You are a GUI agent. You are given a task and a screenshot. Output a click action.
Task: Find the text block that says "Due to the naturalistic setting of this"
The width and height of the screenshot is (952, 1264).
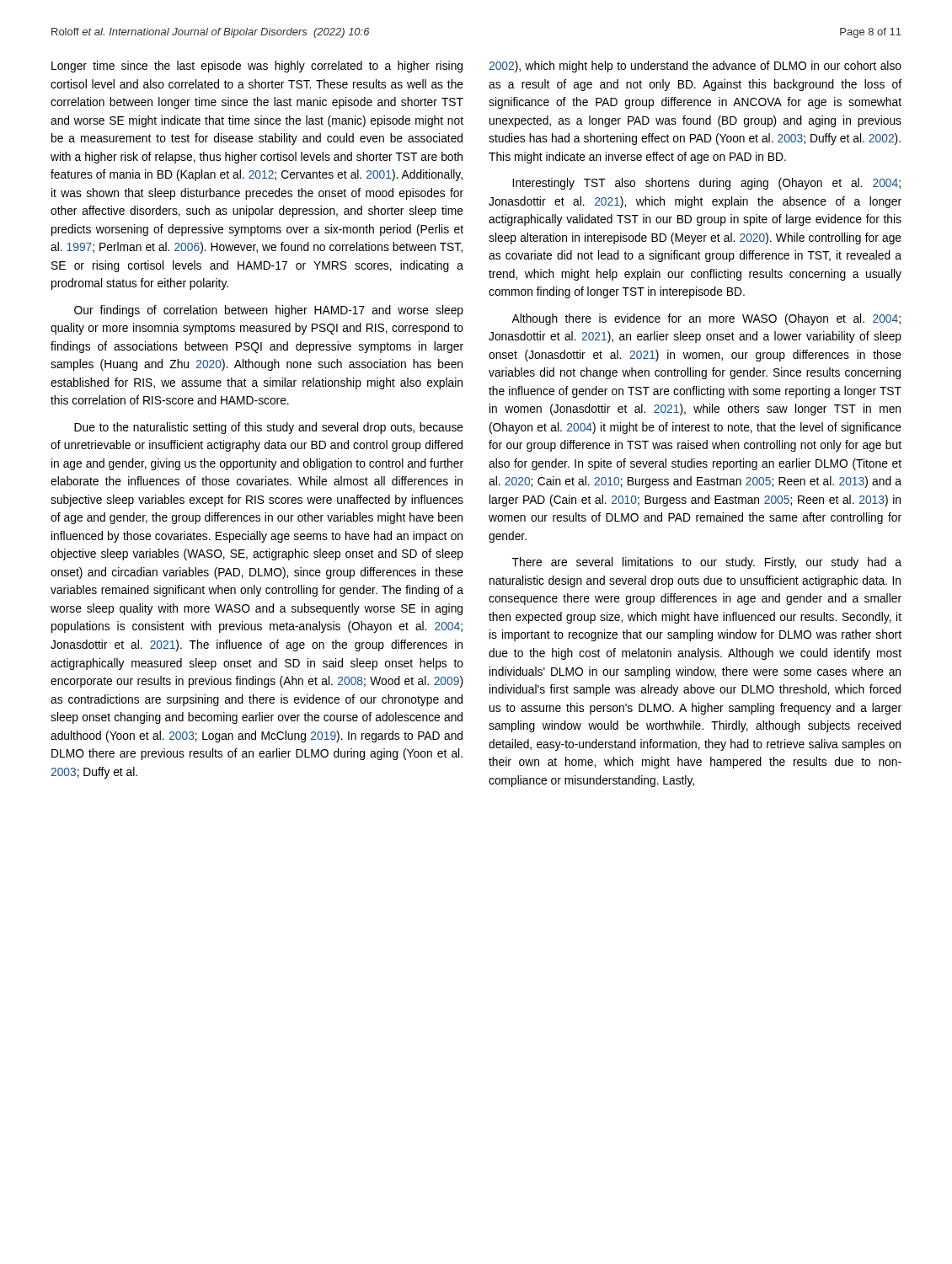(x=257, y=600)
